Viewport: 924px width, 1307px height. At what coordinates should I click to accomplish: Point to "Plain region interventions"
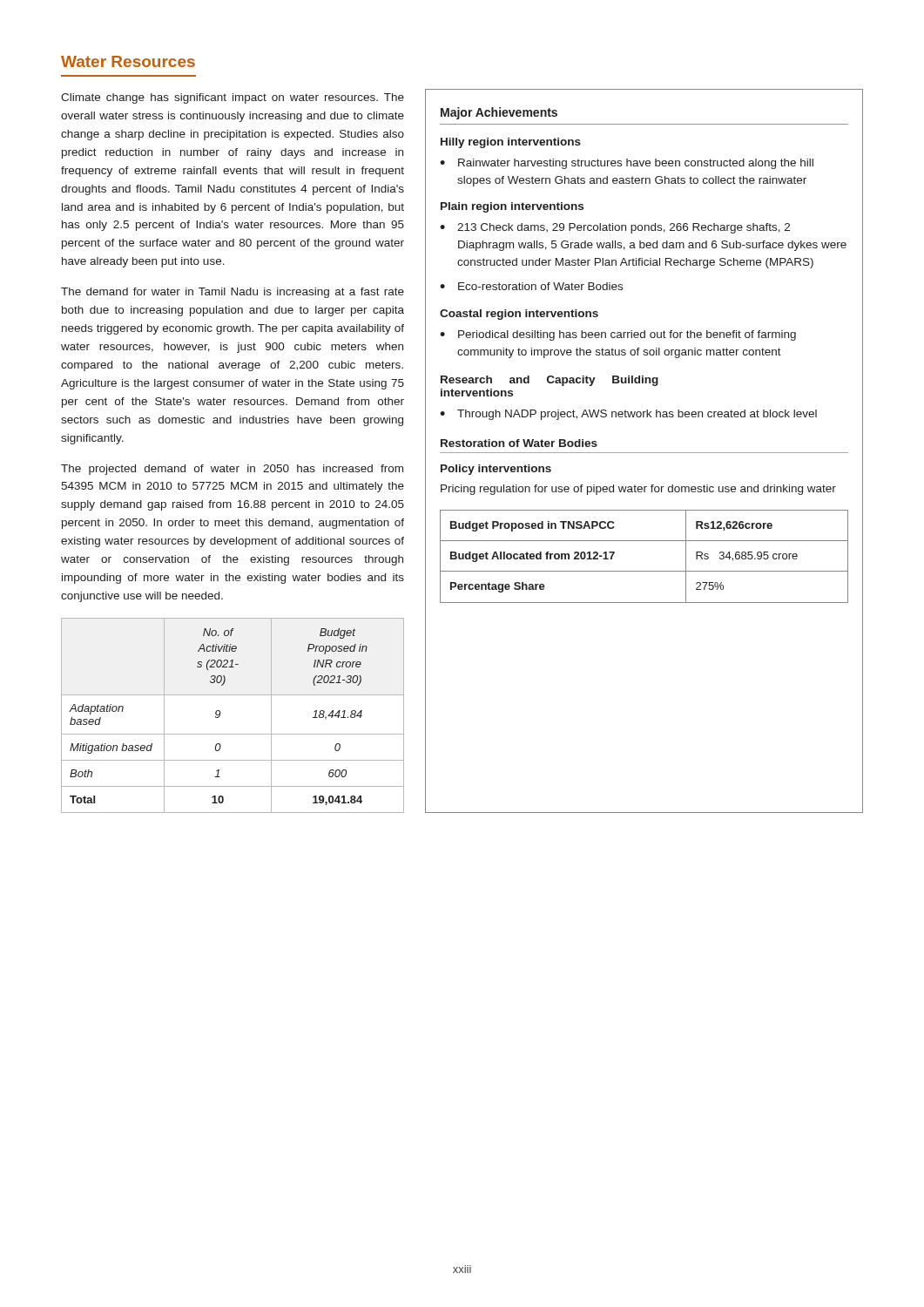tap(512, 207)
